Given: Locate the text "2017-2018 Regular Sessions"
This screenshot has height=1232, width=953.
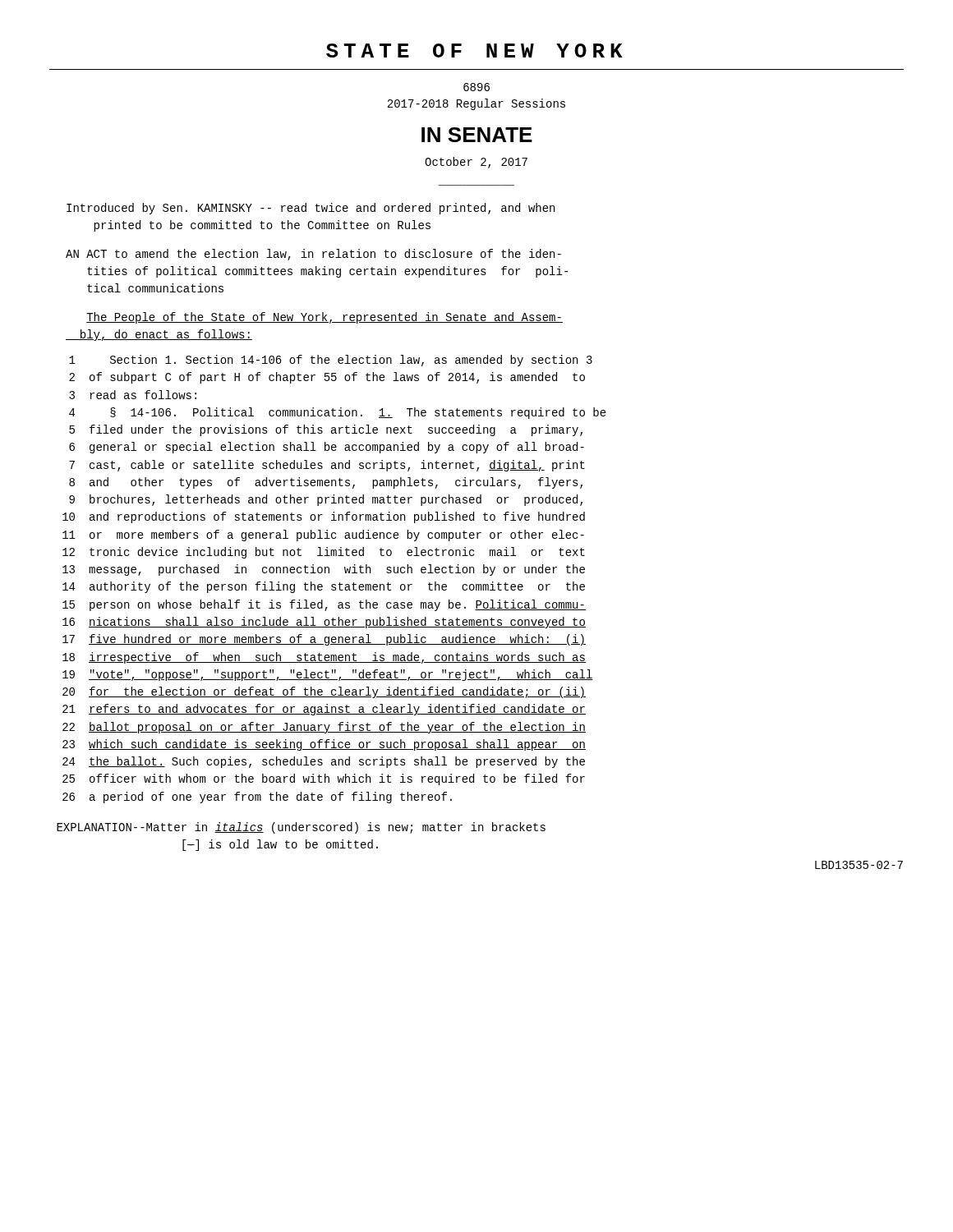Looking at the screenshot, I should click(x=476, y=104).
